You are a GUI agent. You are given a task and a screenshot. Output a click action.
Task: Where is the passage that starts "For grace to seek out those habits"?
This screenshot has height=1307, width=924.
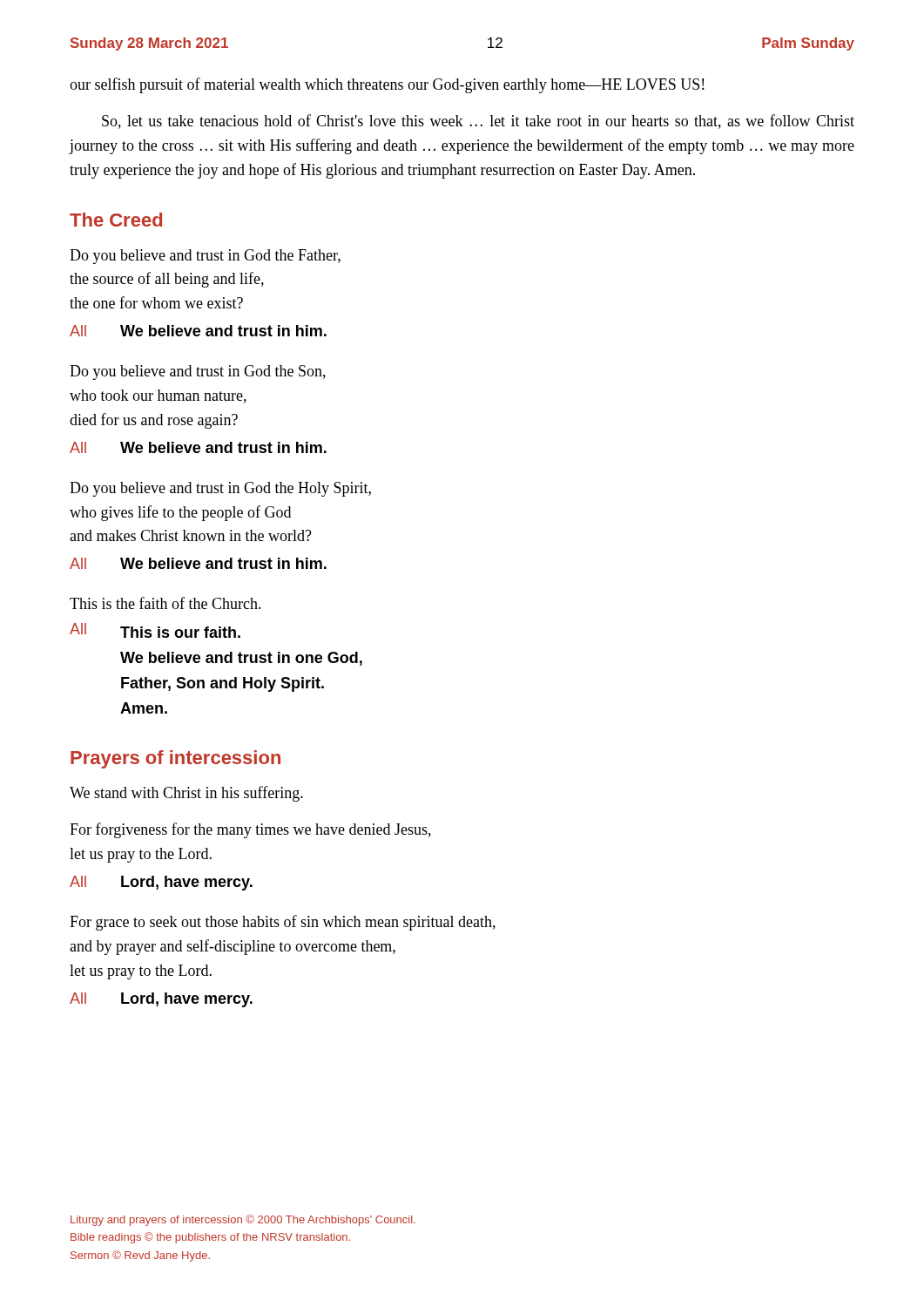pos(283,946)
